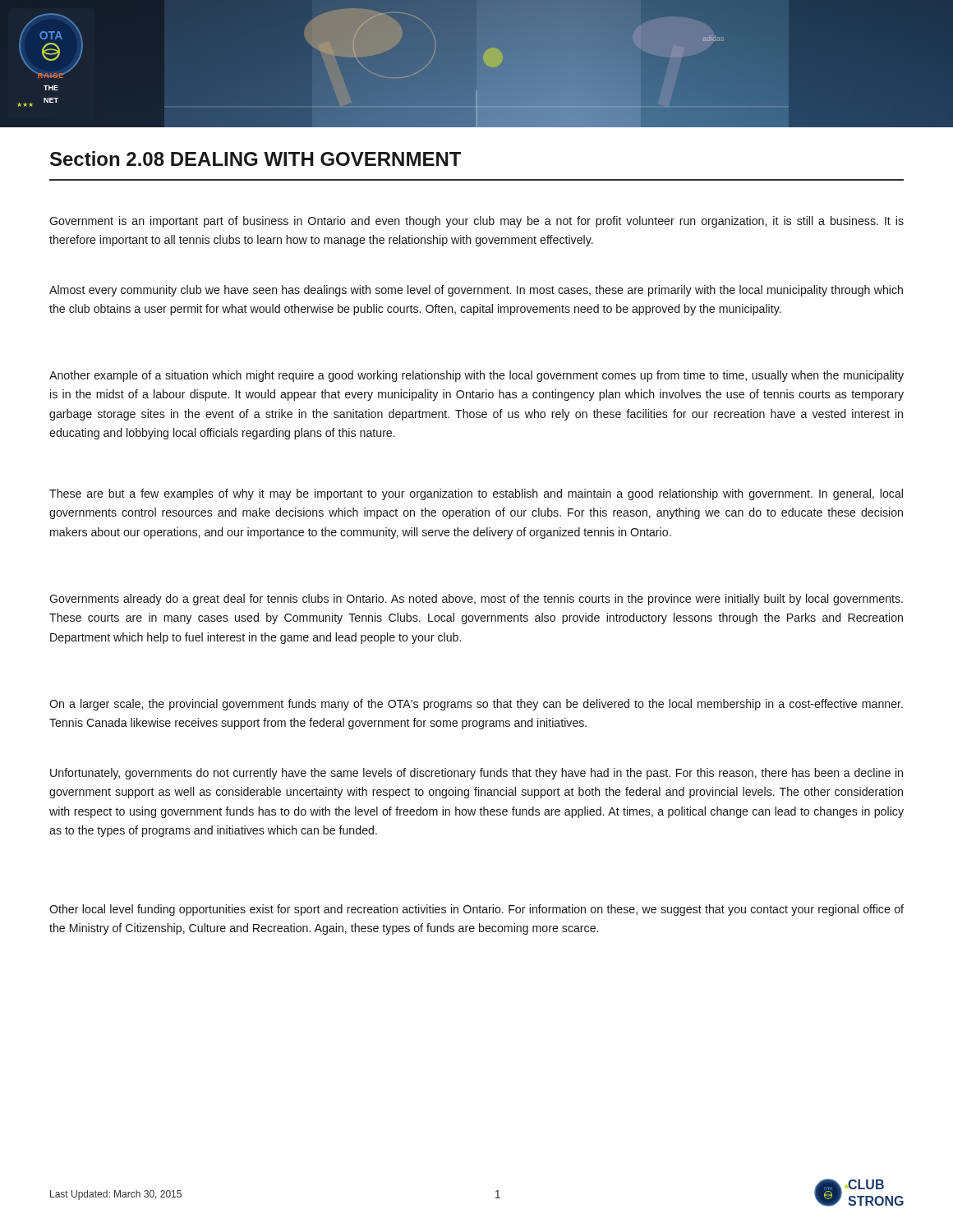Select the region starting "On a larger scale, the"
Screen dimensions: 1232x953
(x=476, y=714)
